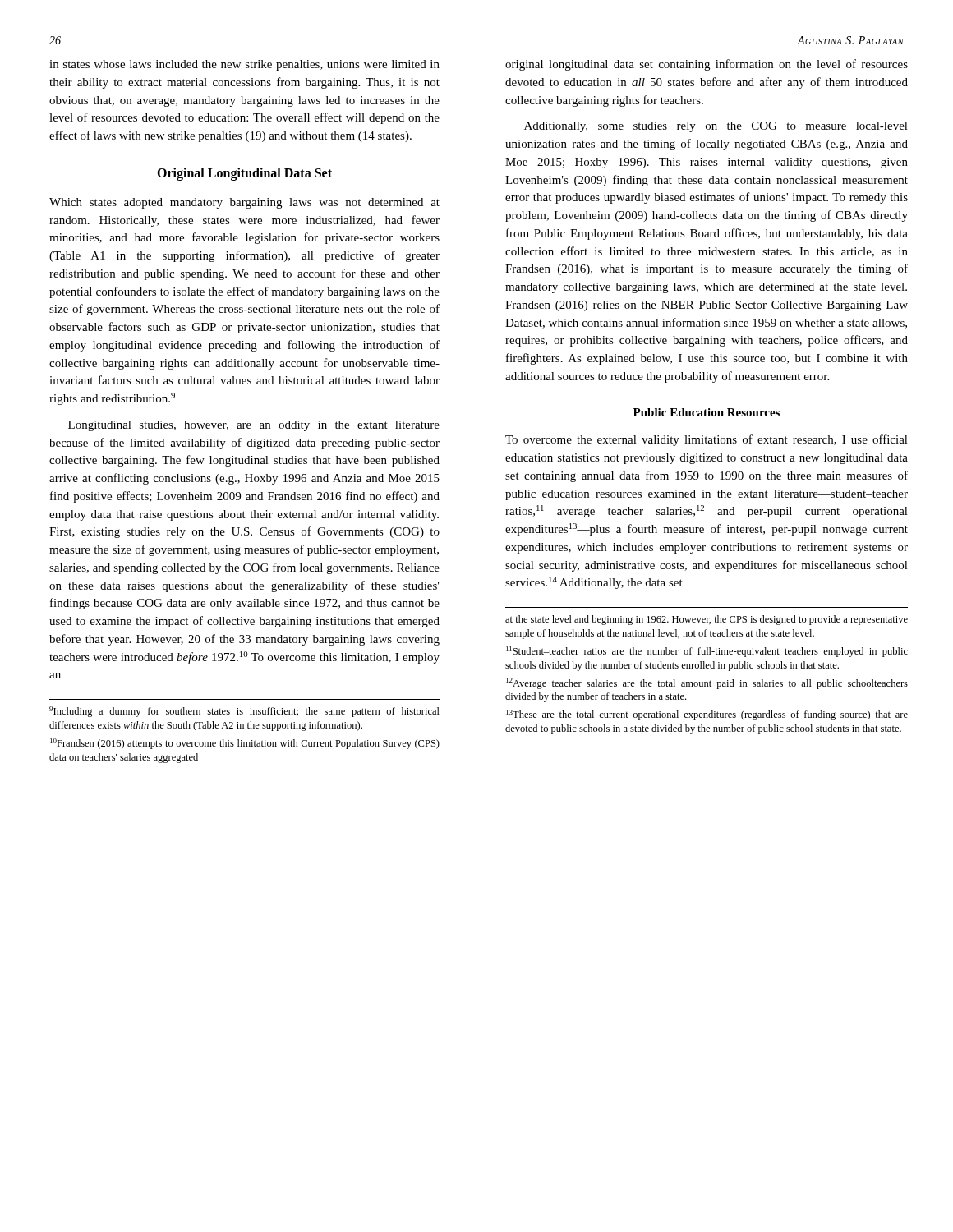The image size is (953, 1232).
Task: Navigate to the text block starting "12Average teacher salaries are the total amount paid"
Action: tap(707, 689)
